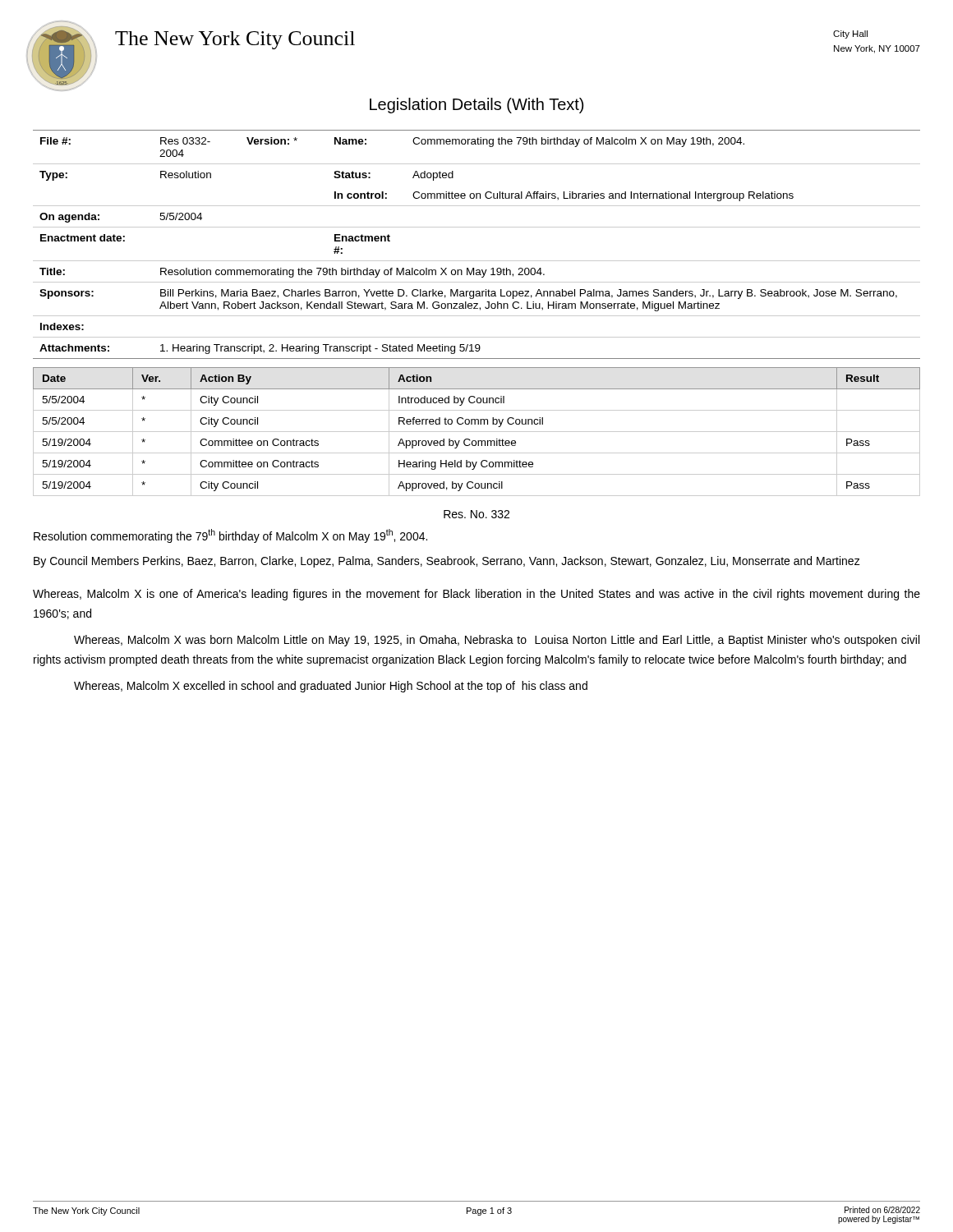
Task: Find the text starting "By Council Members Perkins, Baez,"
Action: (x=446, y=561)
